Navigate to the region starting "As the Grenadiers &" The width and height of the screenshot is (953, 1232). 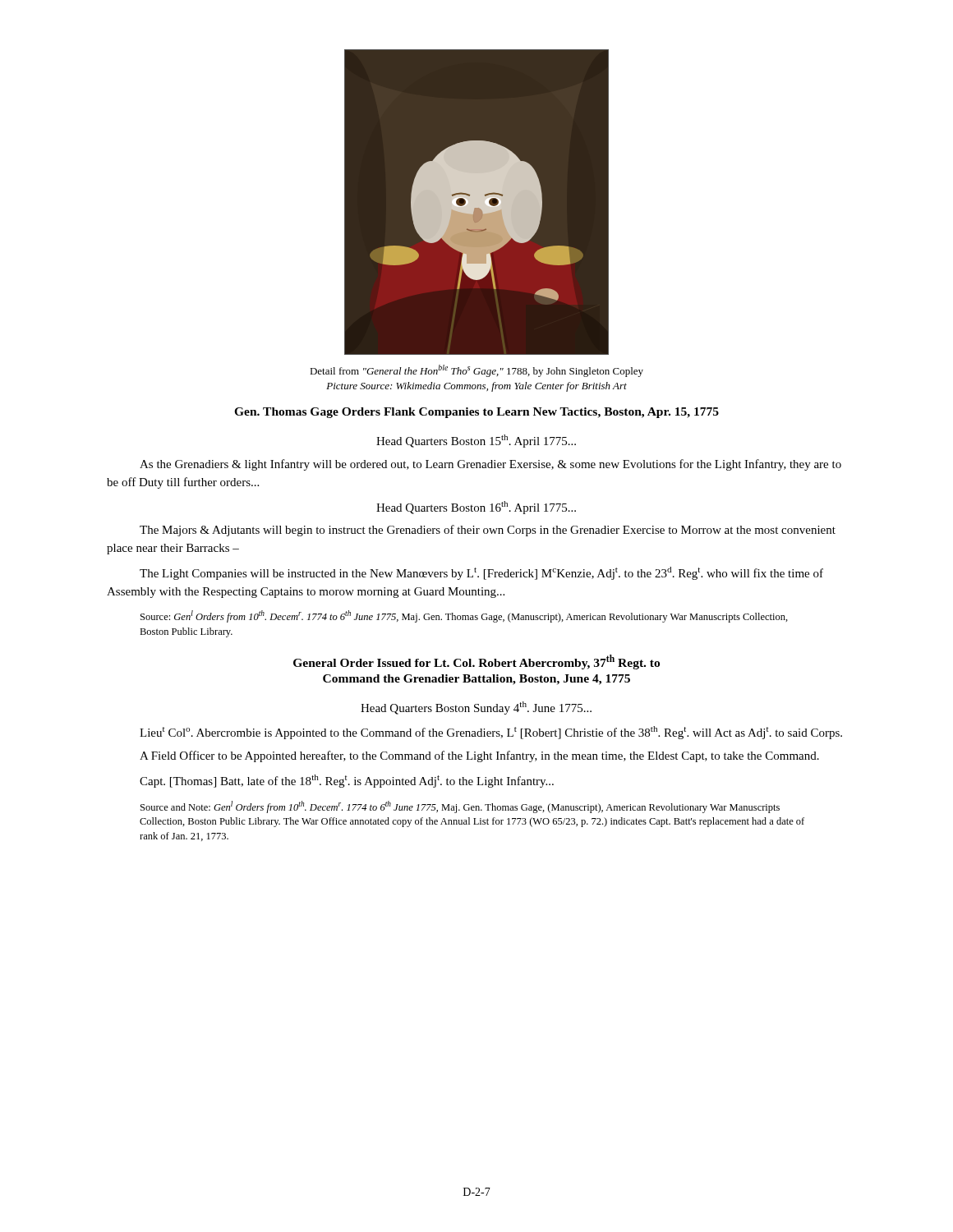coord(474,473)
